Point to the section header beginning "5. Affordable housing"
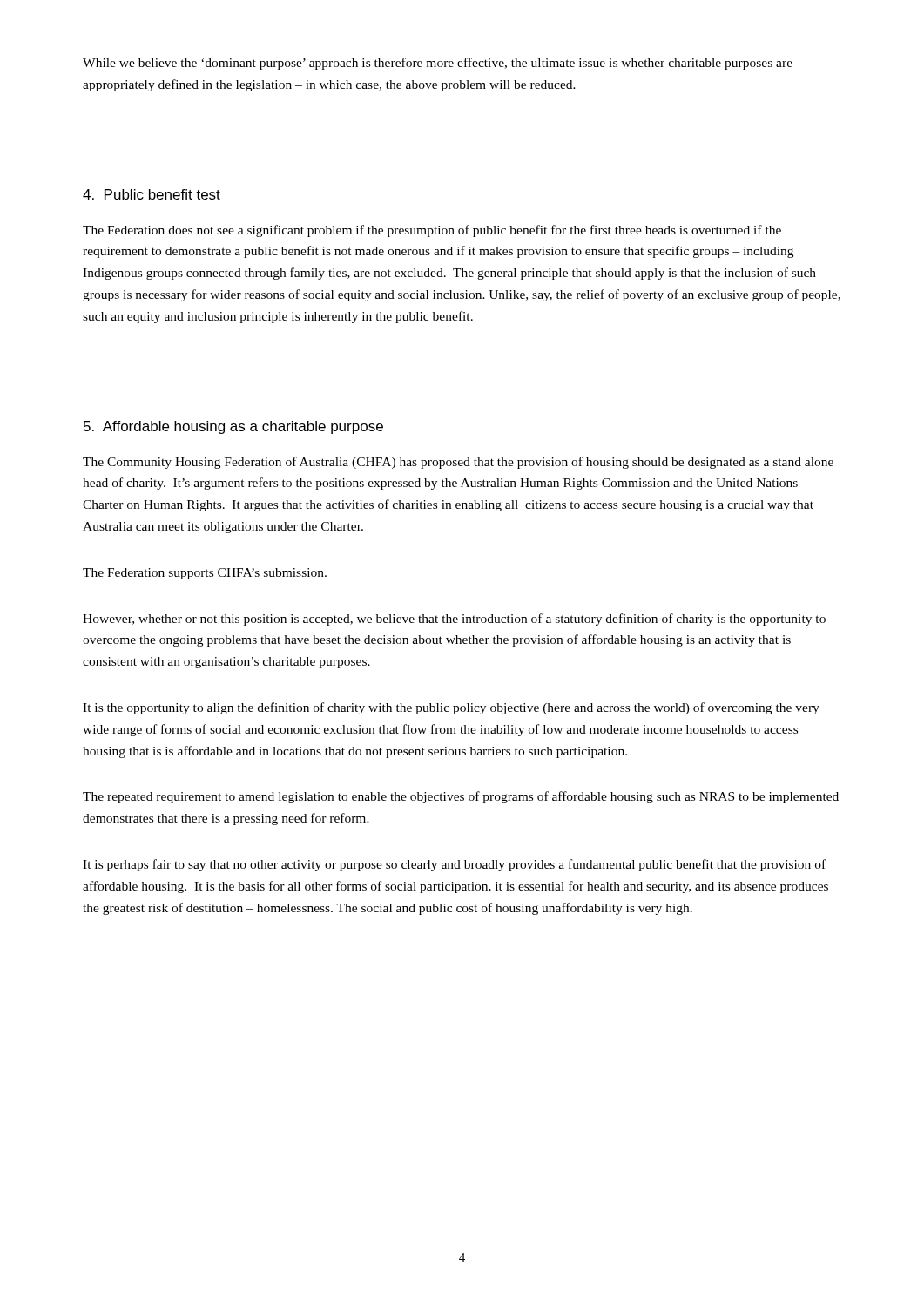Image resolution: width=924 pixels, height=1307 pixels. tap(233, 426)
